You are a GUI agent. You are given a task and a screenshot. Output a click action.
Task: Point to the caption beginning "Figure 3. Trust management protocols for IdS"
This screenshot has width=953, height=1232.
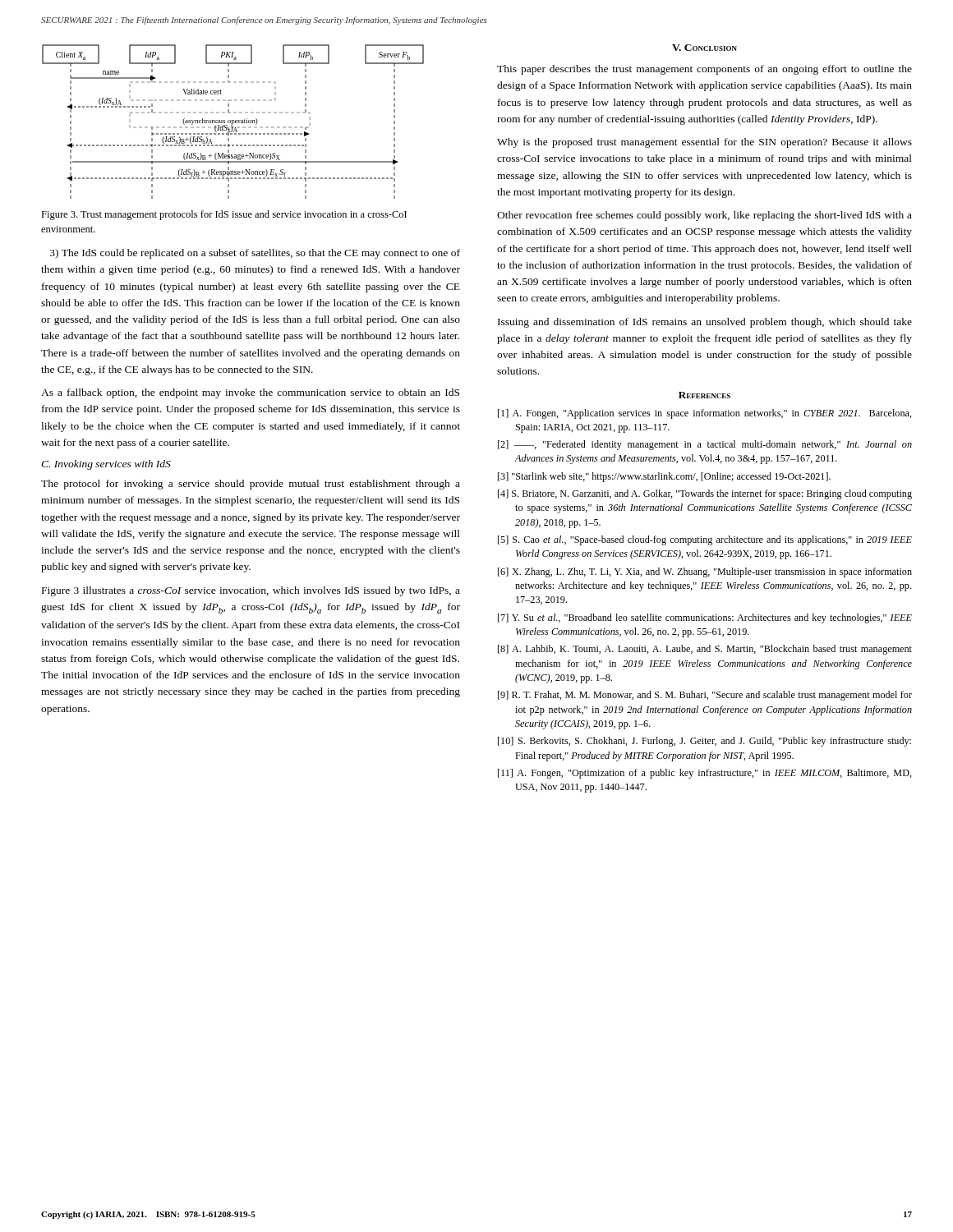[x=224, y=222]
